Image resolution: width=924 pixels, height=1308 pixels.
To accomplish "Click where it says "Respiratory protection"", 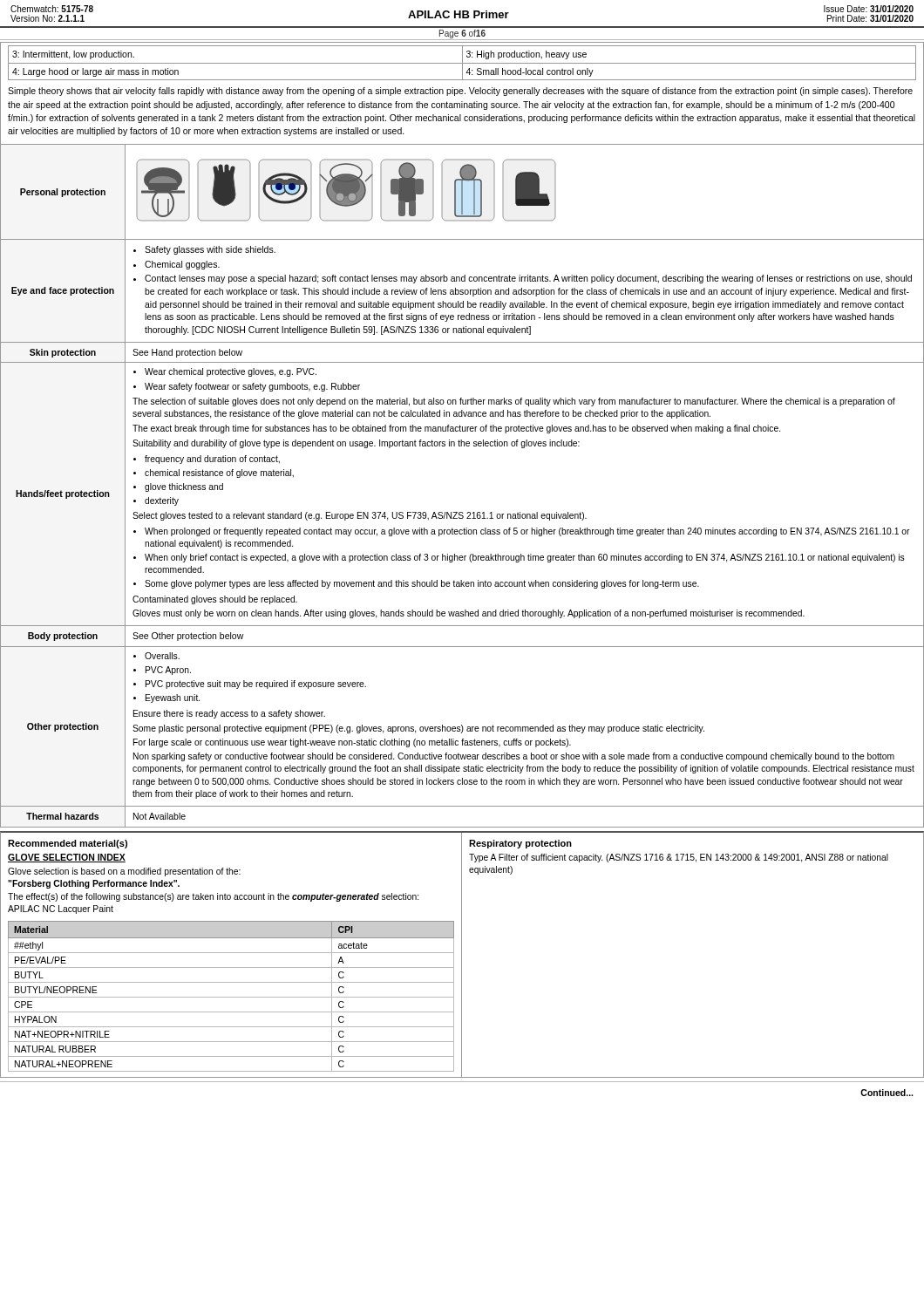I will tap(520, 843).
